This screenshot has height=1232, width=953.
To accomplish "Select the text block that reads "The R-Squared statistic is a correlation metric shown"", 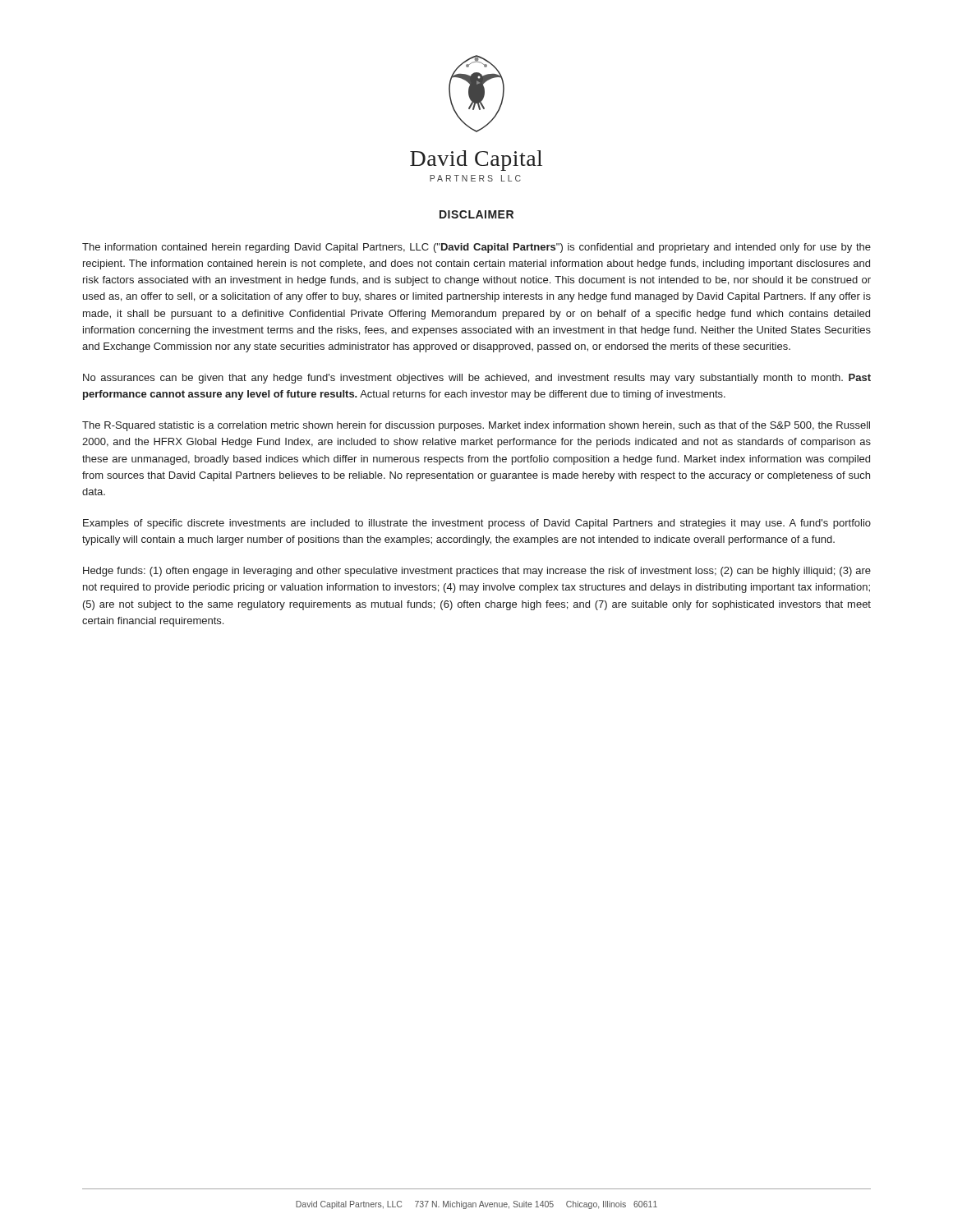I will 476,458.
